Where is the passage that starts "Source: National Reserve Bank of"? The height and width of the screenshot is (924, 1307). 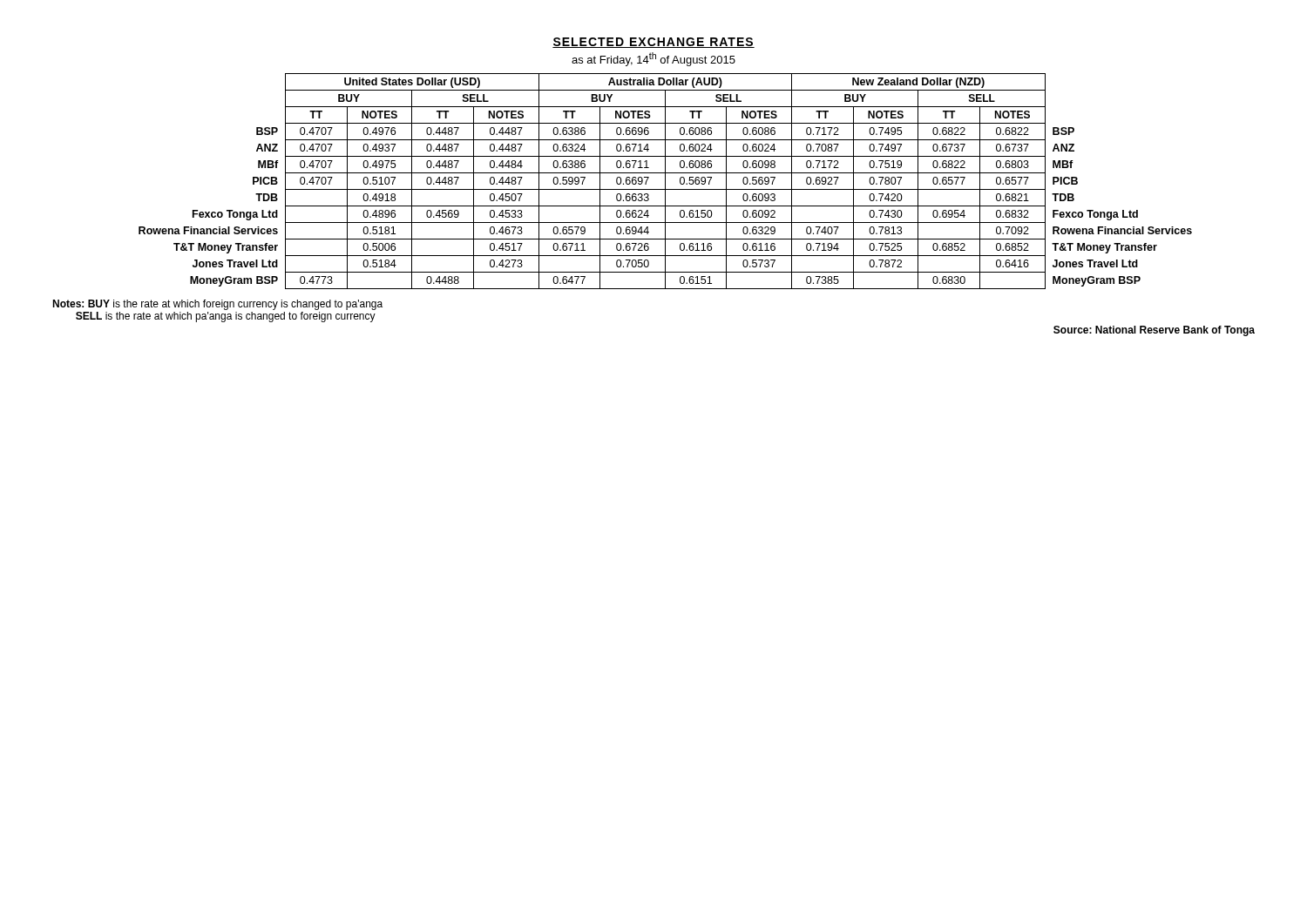click(x=1154, y=330)
